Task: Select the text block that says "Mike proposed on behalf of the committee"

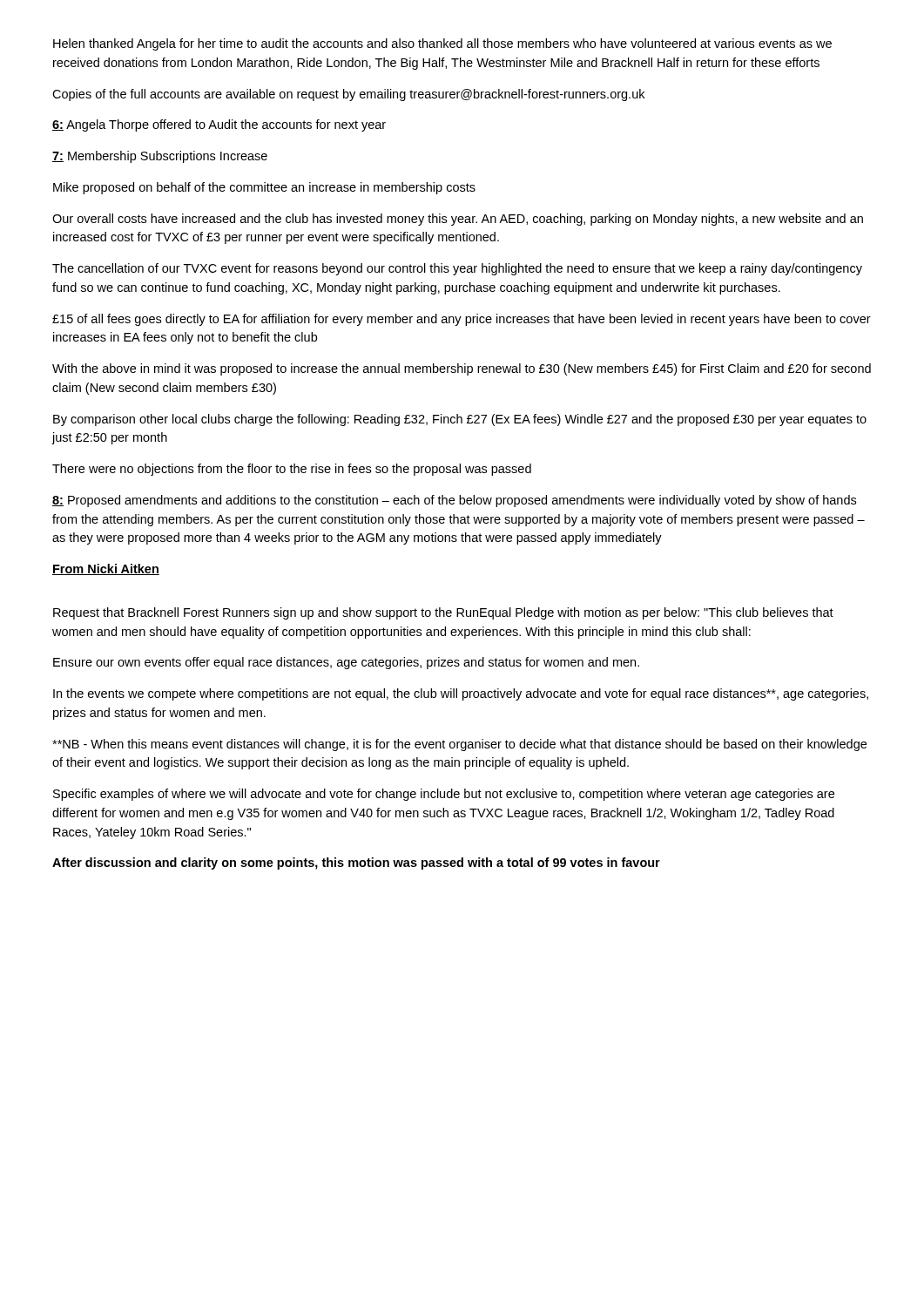Action: coord(462,188)
